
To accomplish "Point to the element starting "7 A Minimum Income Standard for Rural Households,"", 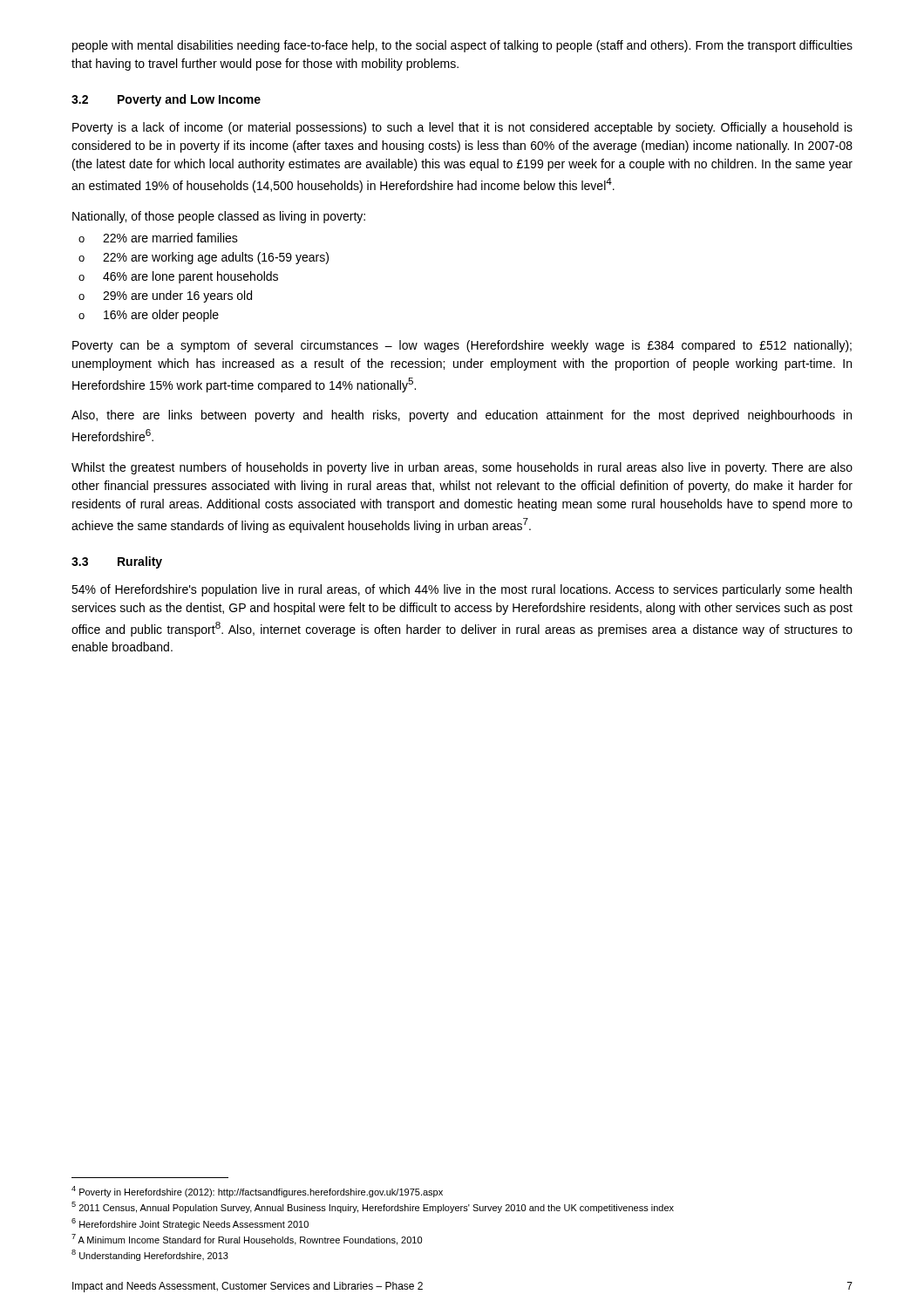I will (x=247, y=1238).
